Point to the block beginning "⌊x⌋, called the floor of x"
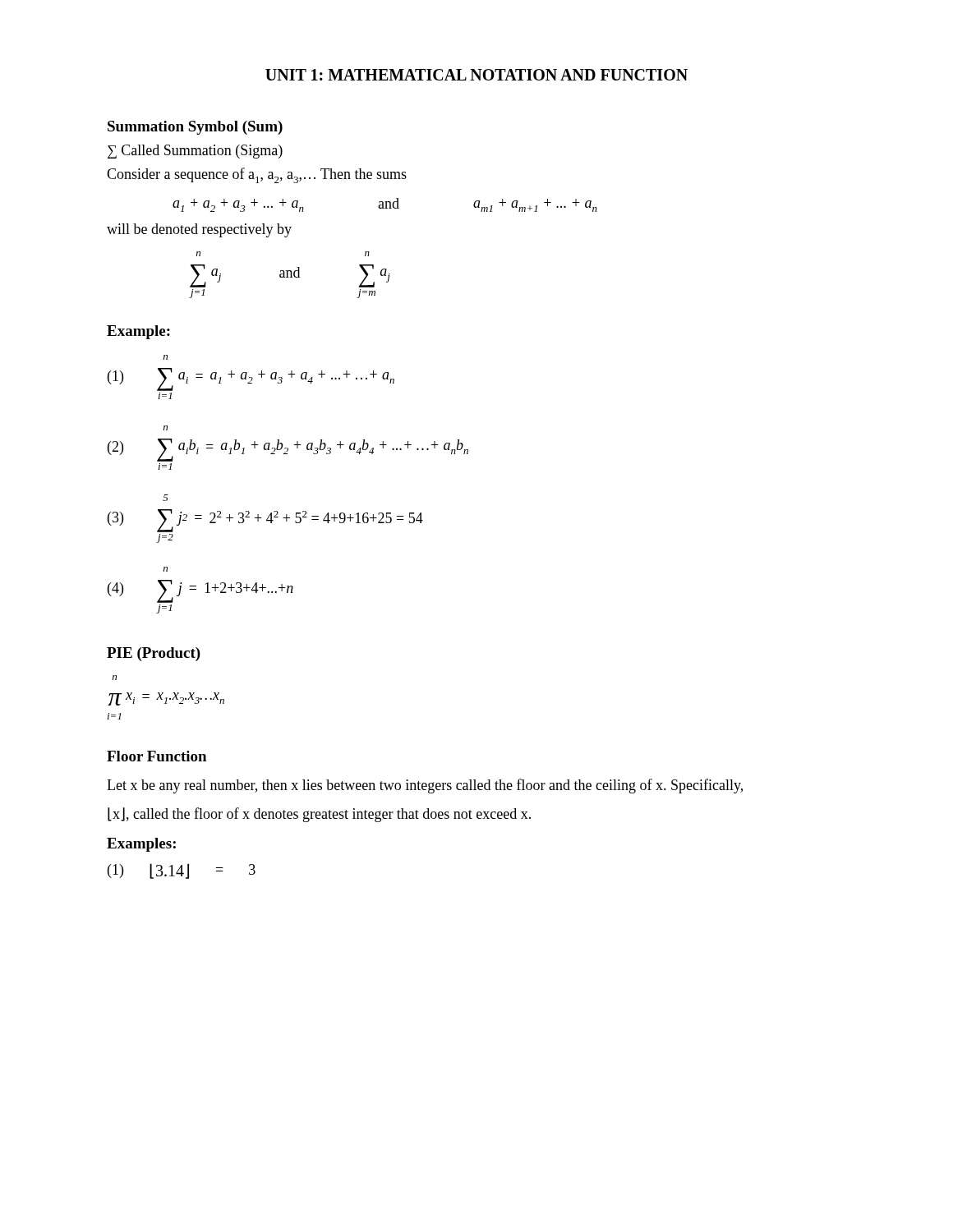Viewport: 953px width, 1232px height. (319, 814)
